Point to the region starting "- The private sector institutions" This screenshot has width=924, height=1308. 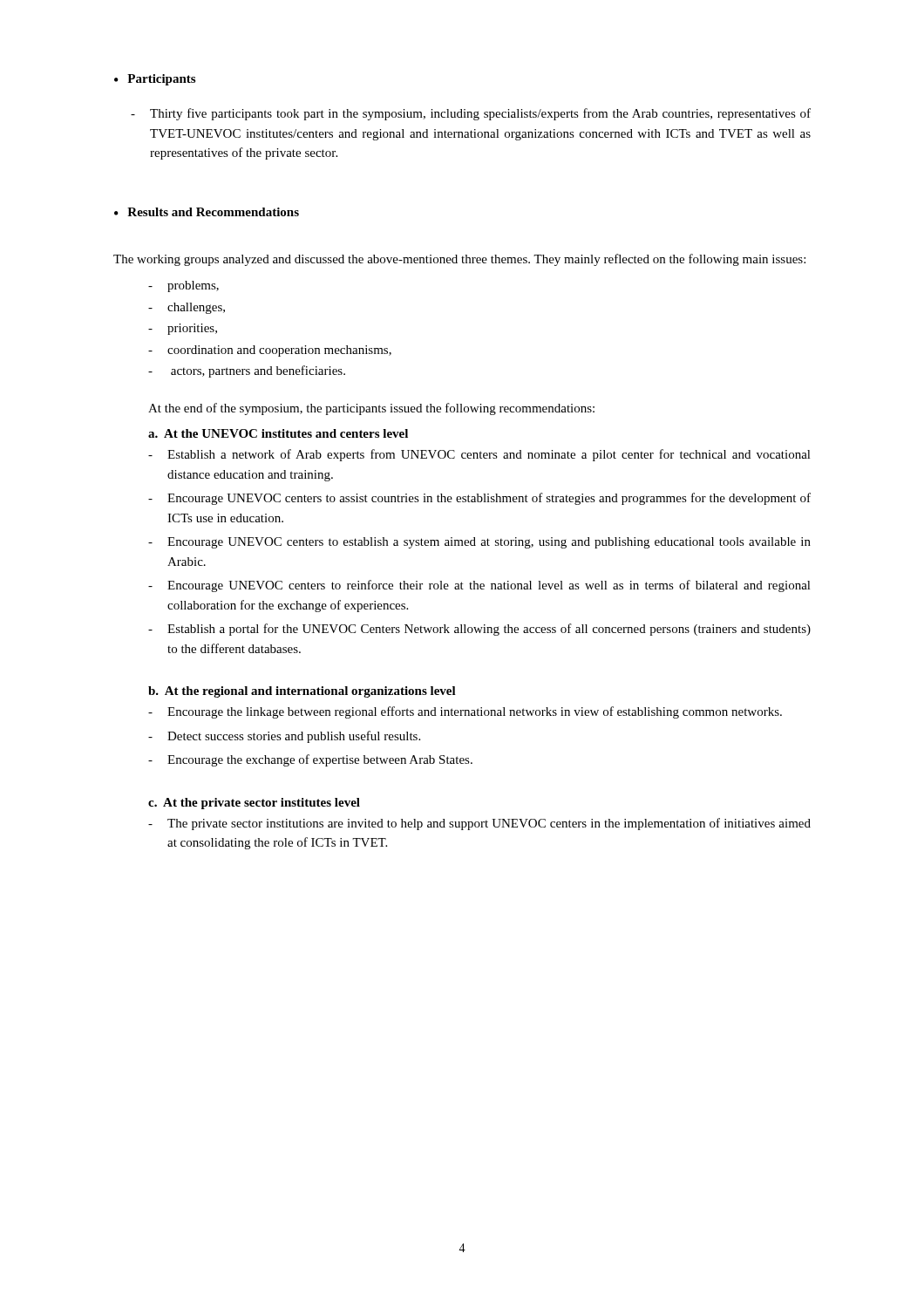(479, 833)
